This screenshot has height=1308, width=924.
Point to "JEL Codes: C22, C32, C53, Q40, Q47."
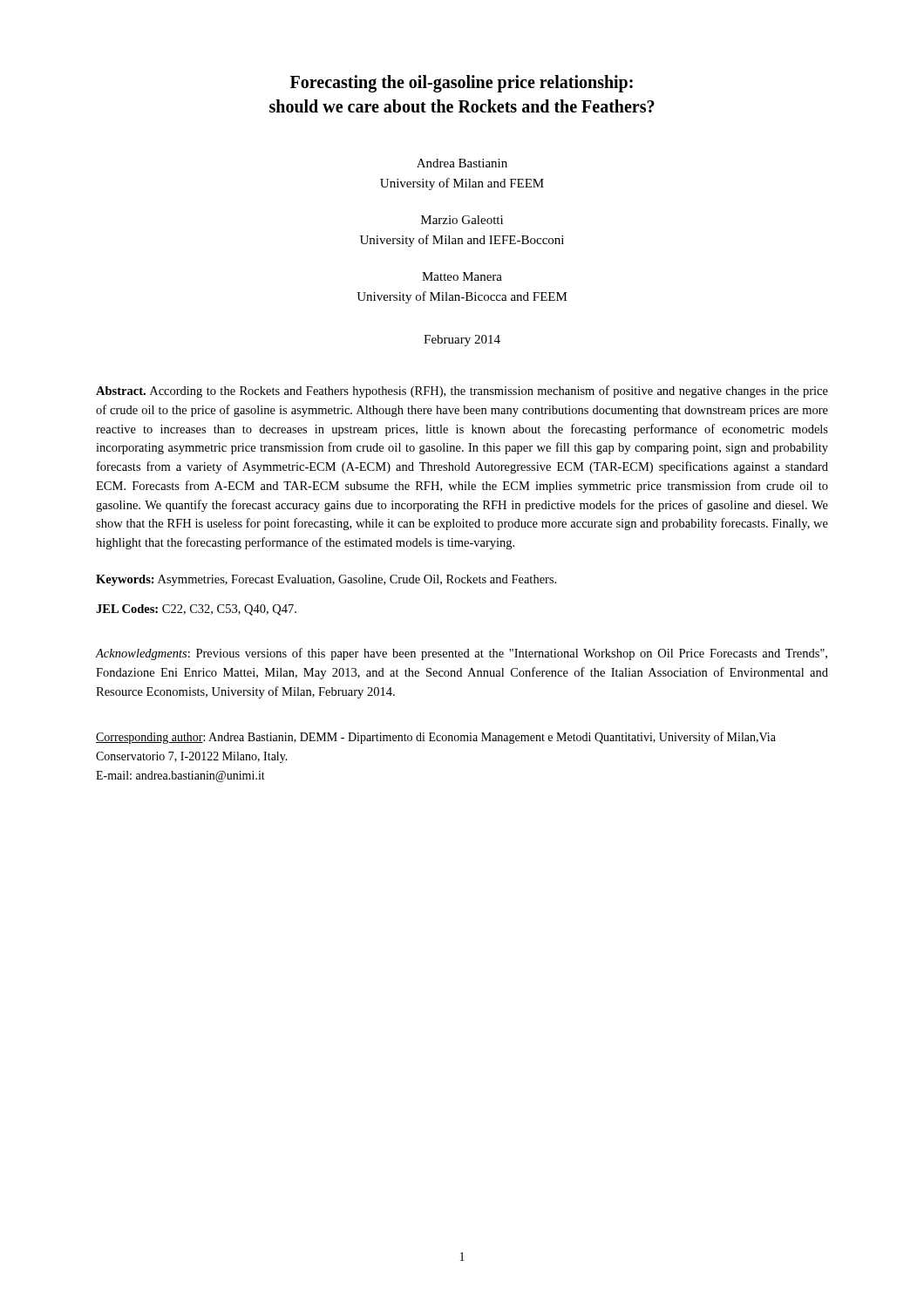(197, 608)
